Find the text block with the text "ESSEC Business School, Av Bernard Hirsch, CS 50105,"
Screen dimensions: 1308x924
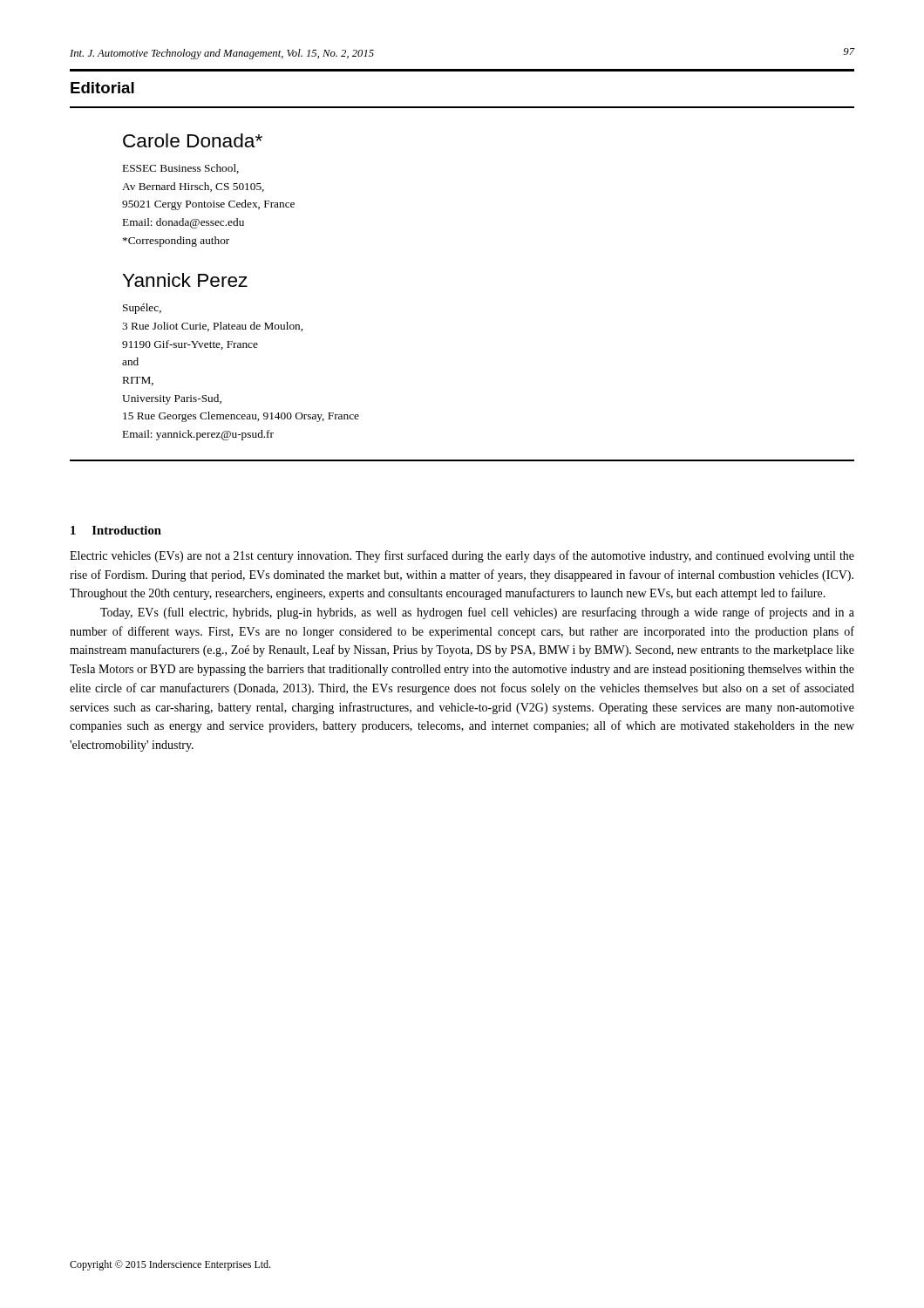click(x=181, y=169)
